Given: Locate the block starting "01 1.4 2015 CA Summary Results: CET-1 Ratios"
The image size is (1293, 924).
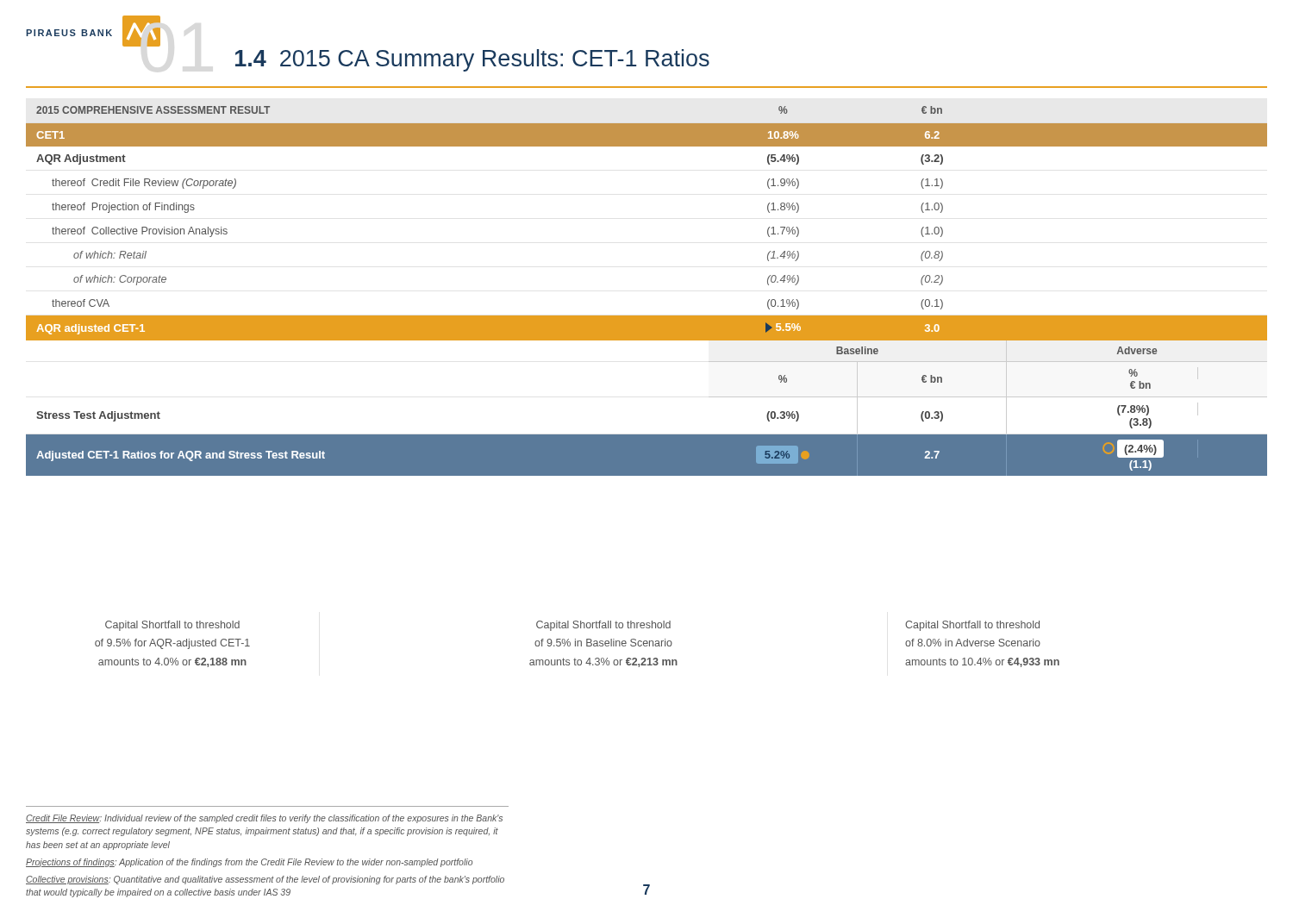Looking at the screenshot, I should (424, 47).
